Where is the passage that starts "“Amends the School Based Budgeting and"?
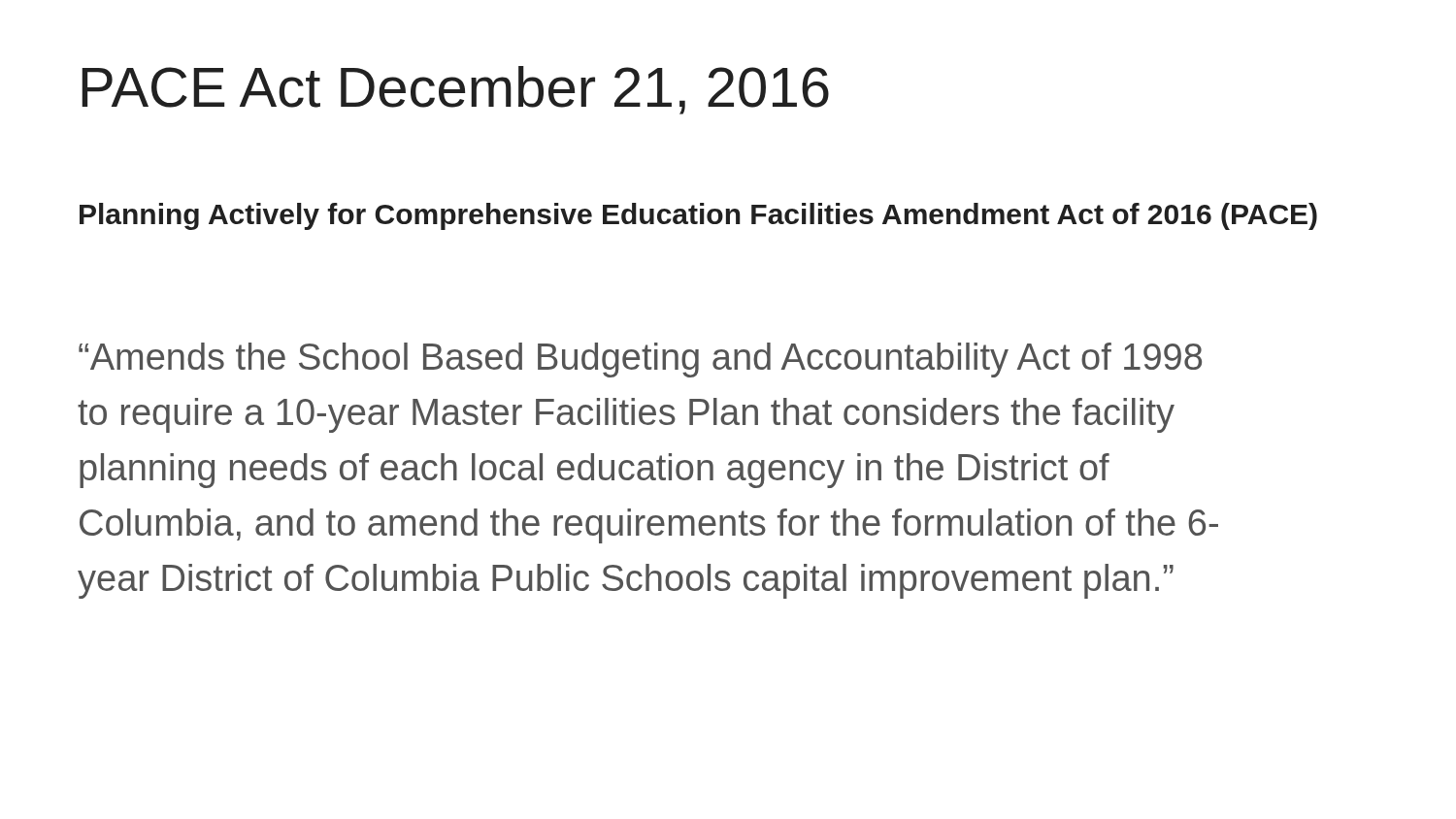 (x=649, y=468)
